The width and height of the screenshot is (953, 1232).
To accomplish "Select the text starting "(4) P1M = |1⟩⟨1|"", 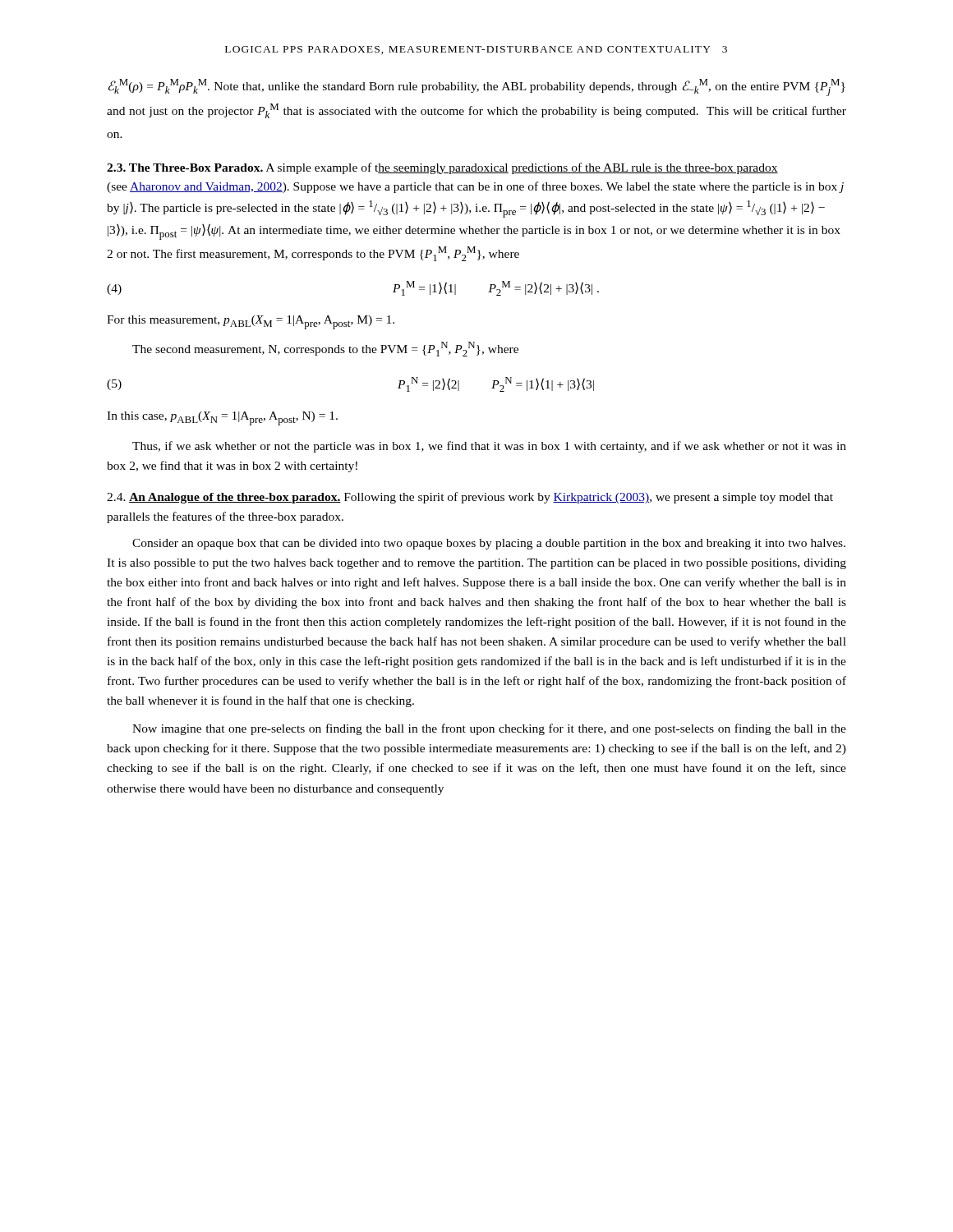I will (114, 287).
